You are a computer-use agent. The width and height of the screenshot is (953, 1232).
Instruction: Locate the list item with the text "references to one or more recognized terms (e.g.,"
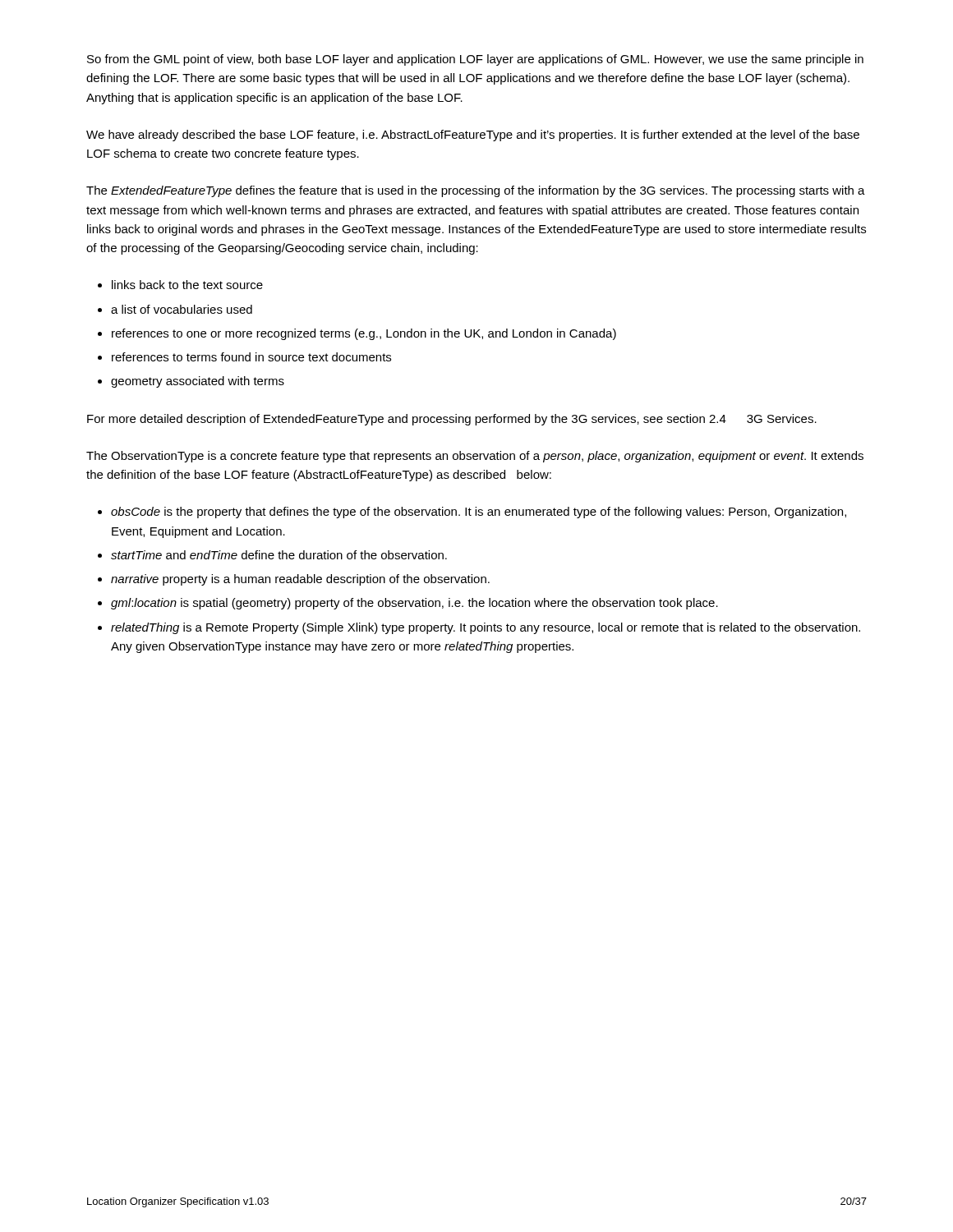364,333
